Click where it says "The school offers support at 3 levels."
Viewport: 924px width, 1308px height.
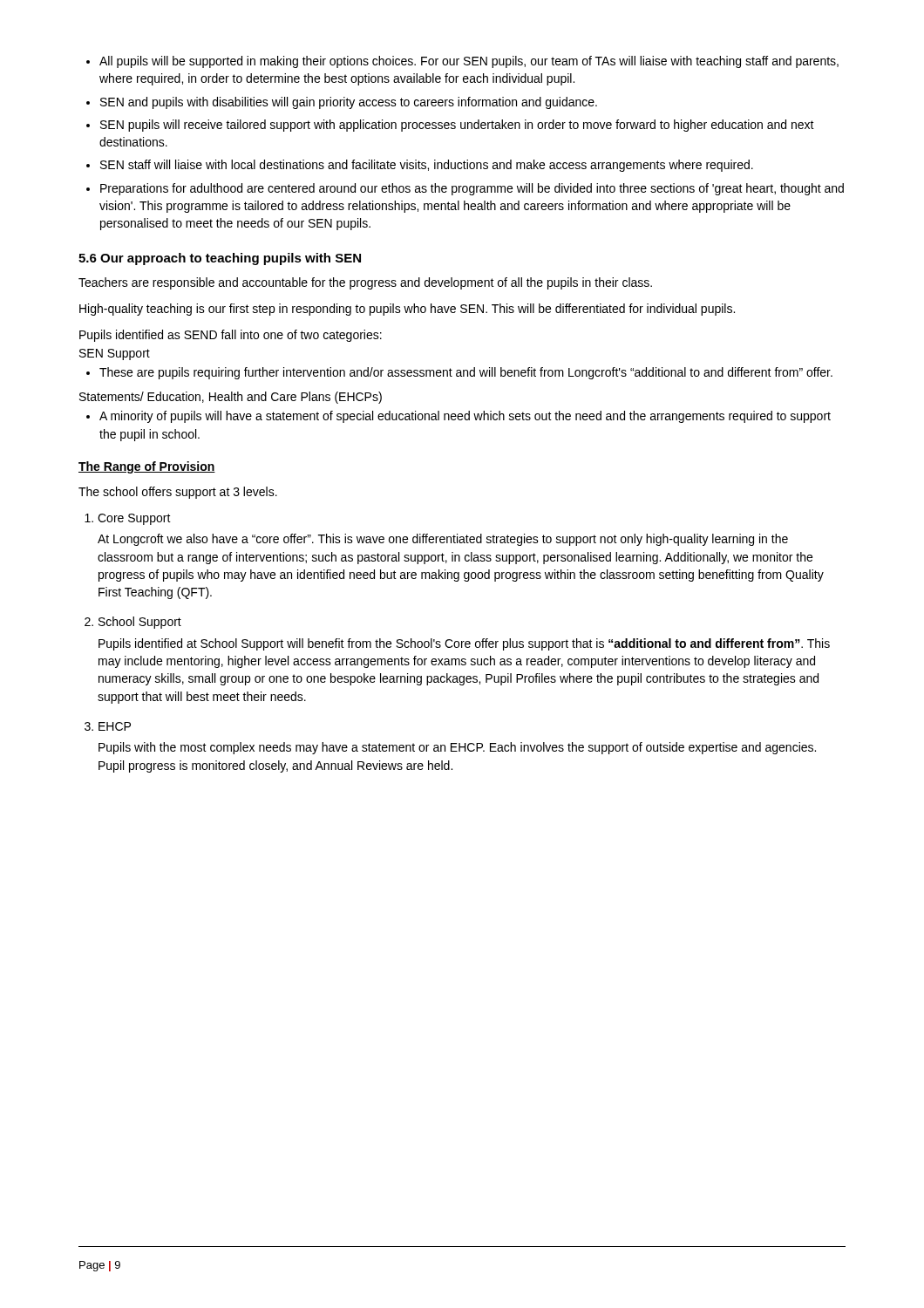click(x=178, y=493)
